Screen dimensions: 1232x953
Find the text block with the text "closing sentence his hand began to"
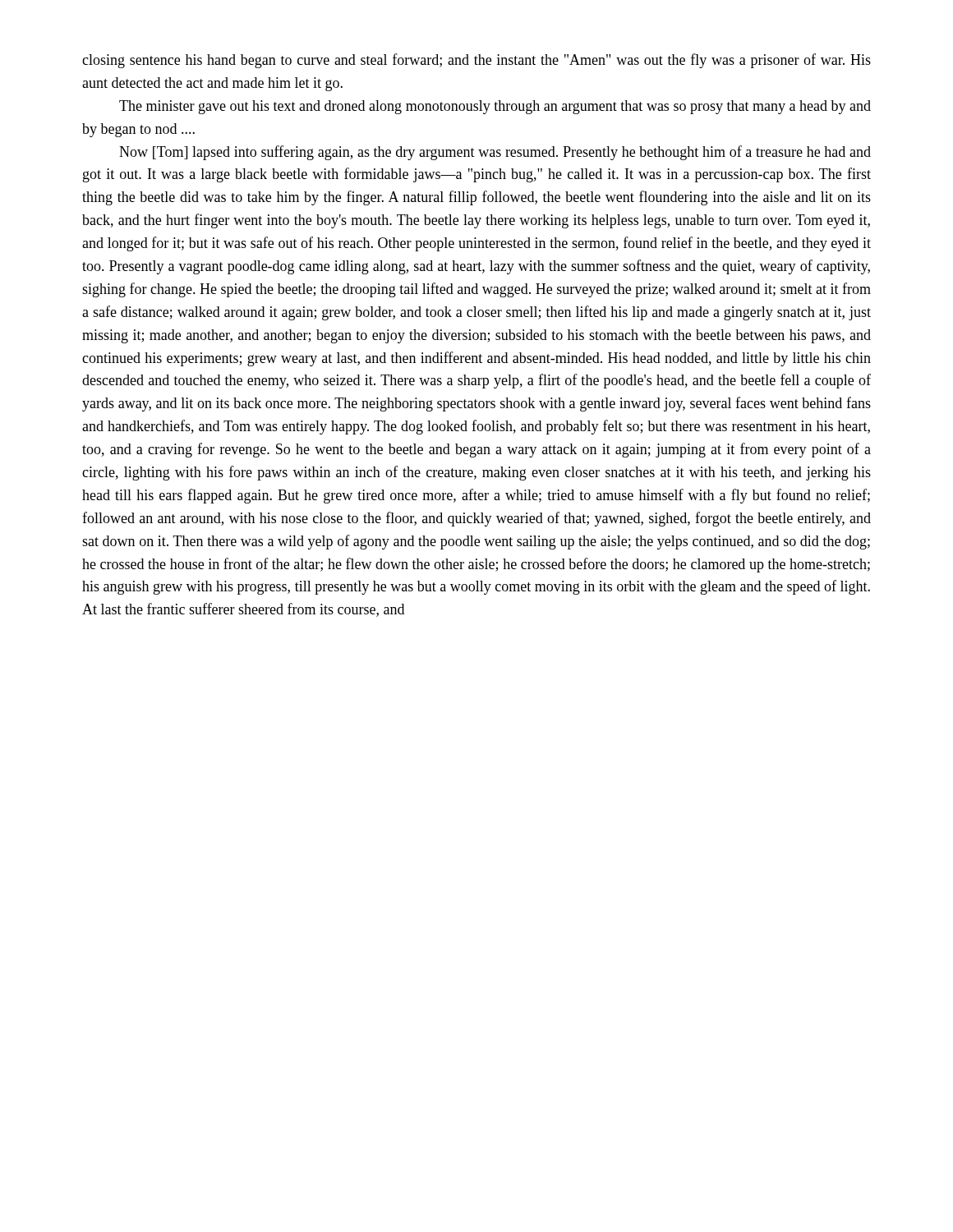(476, 336)
